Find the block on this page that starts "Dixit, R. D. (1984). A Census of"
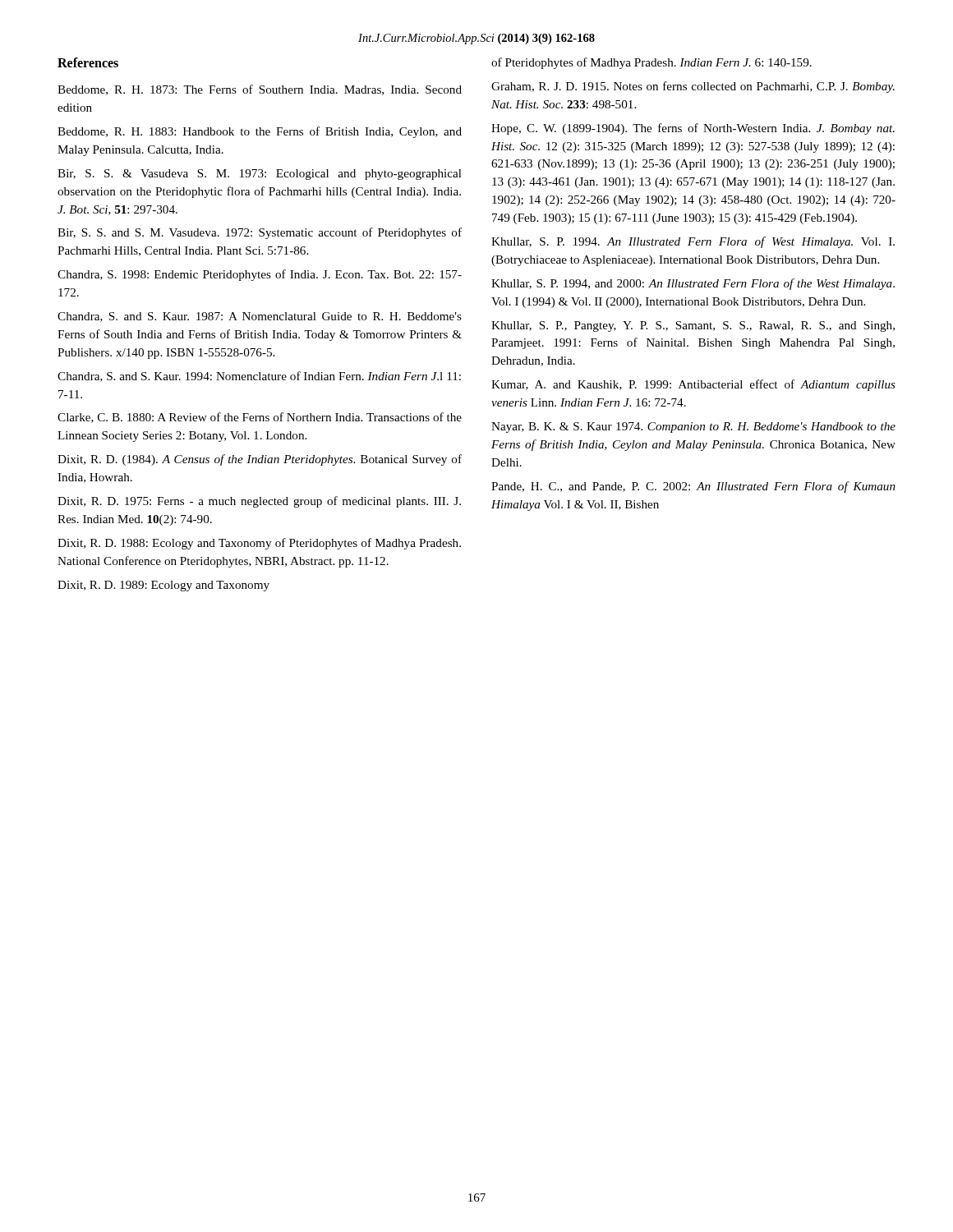 pos(260,468)
